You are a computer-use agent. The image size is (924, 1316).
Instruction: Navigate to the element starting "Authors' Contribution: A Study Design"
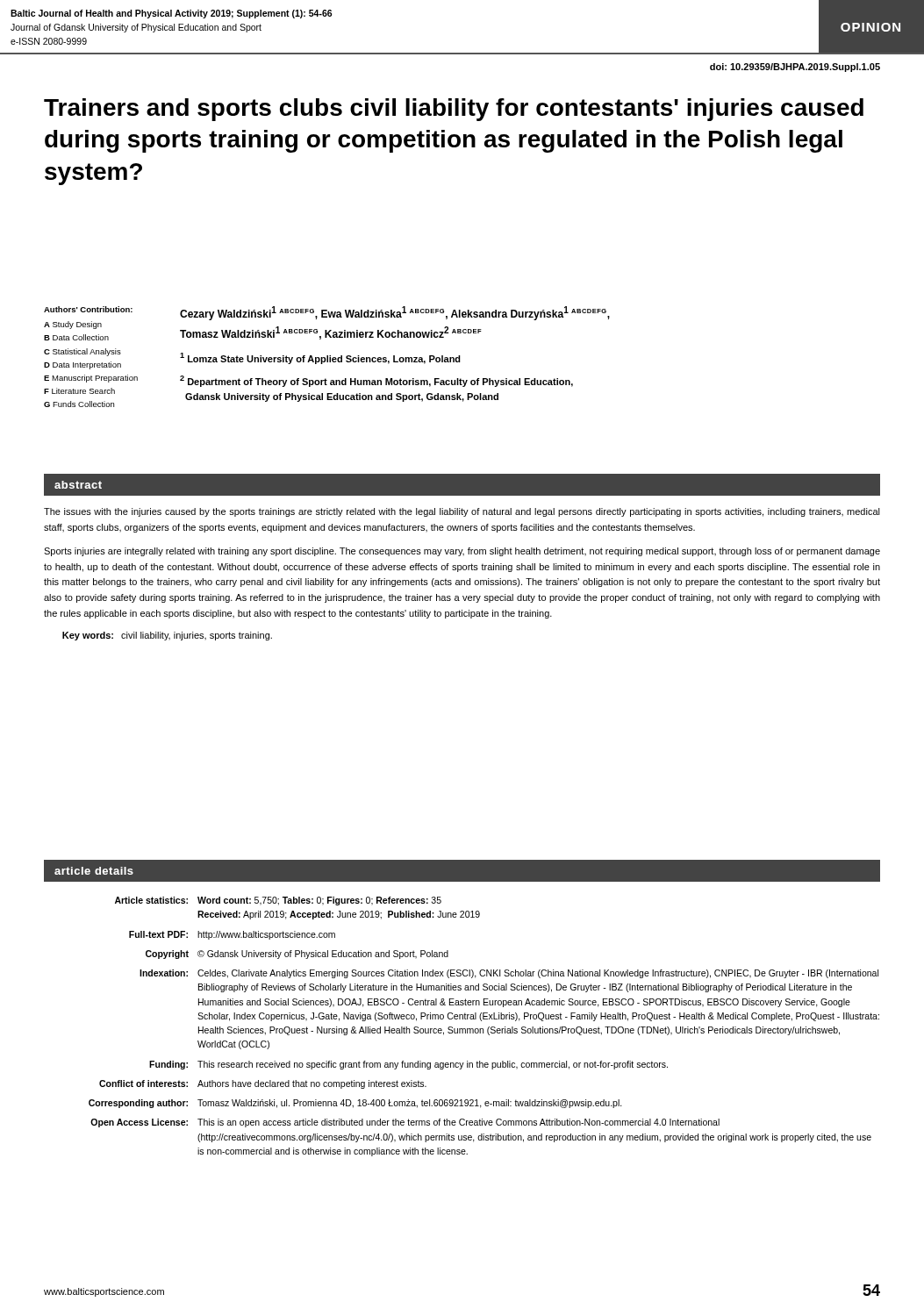click(112, 357)
